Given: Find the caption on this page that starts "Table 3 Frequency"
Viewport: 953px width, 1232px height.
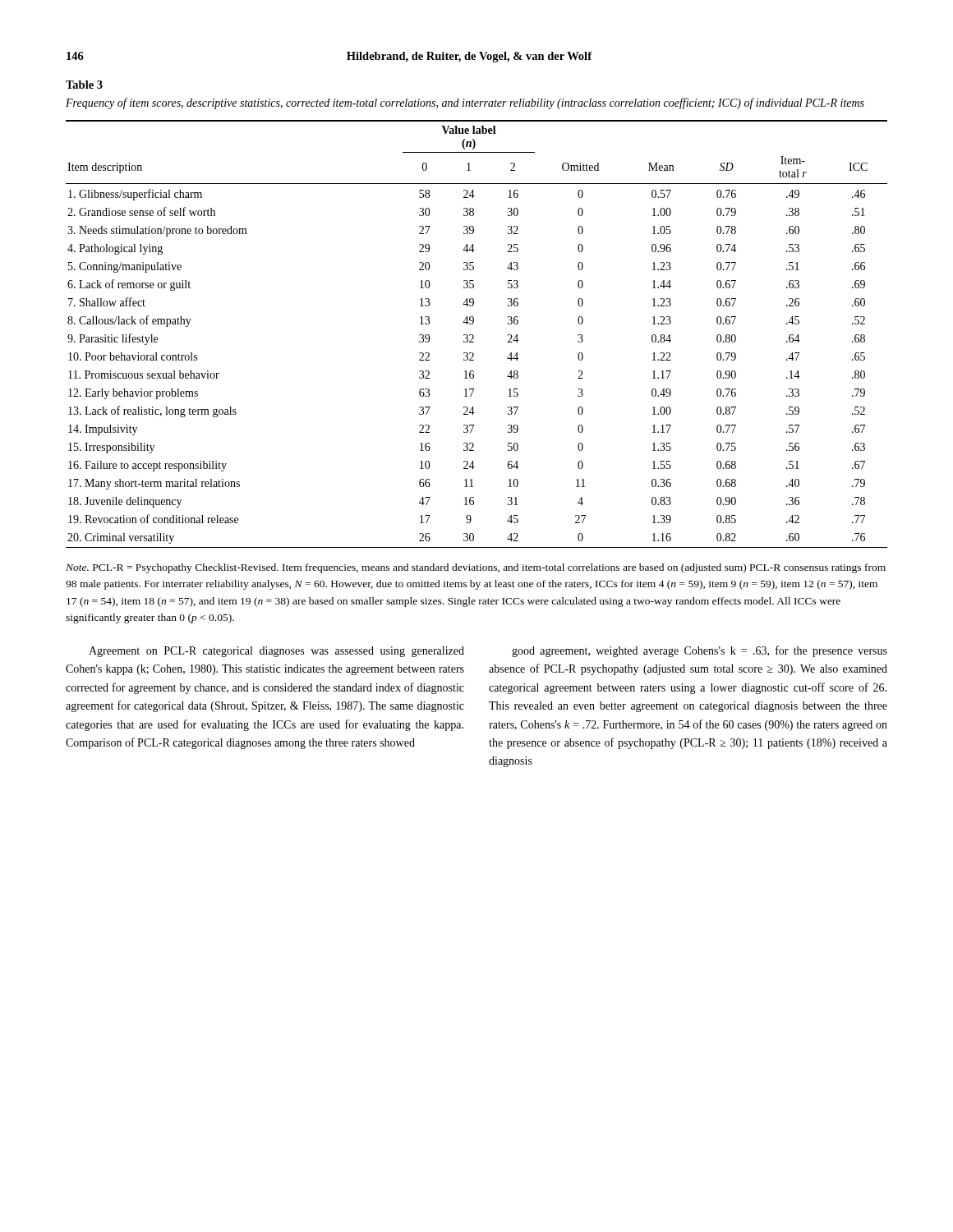Looking at the screenshot, I should pyautogui.click(x=476, y=95).
